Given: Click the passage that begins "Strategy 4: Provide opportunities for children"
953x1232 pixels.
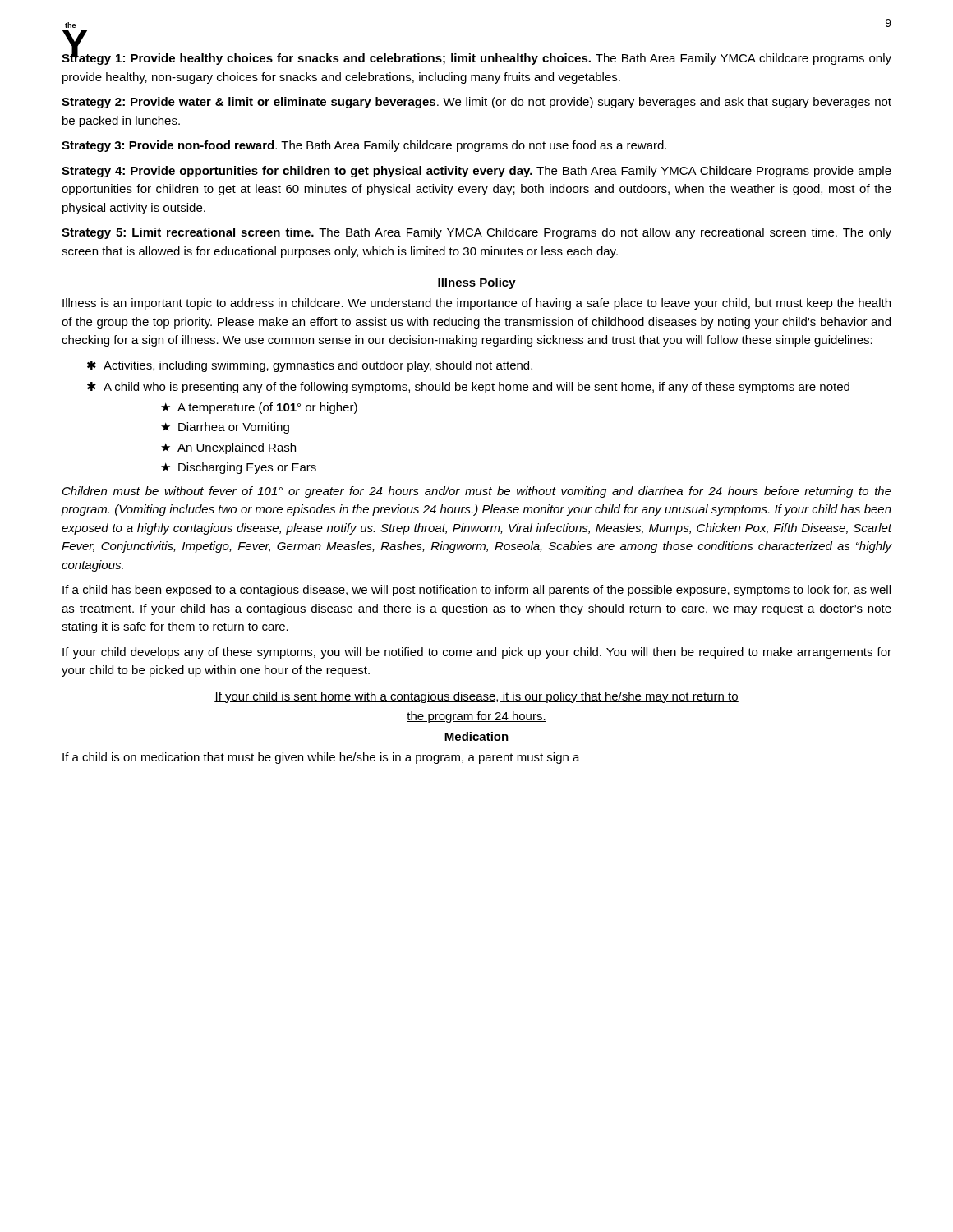Looking at the screenshot, I should [x=476, y=188].
